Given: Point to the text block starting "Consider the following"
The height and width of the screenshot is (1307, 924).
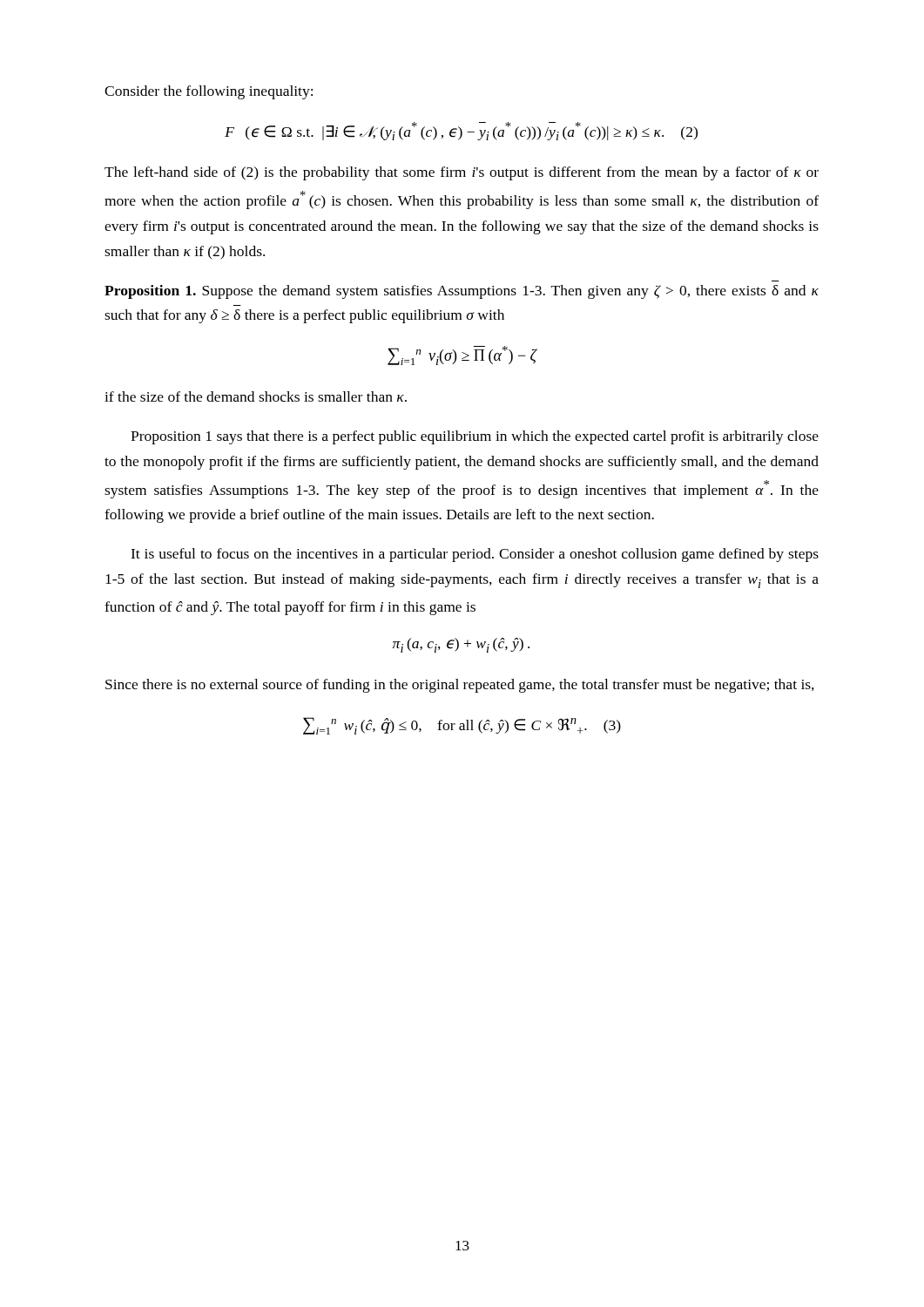Looking at the screenshot, I should point(209,92).
